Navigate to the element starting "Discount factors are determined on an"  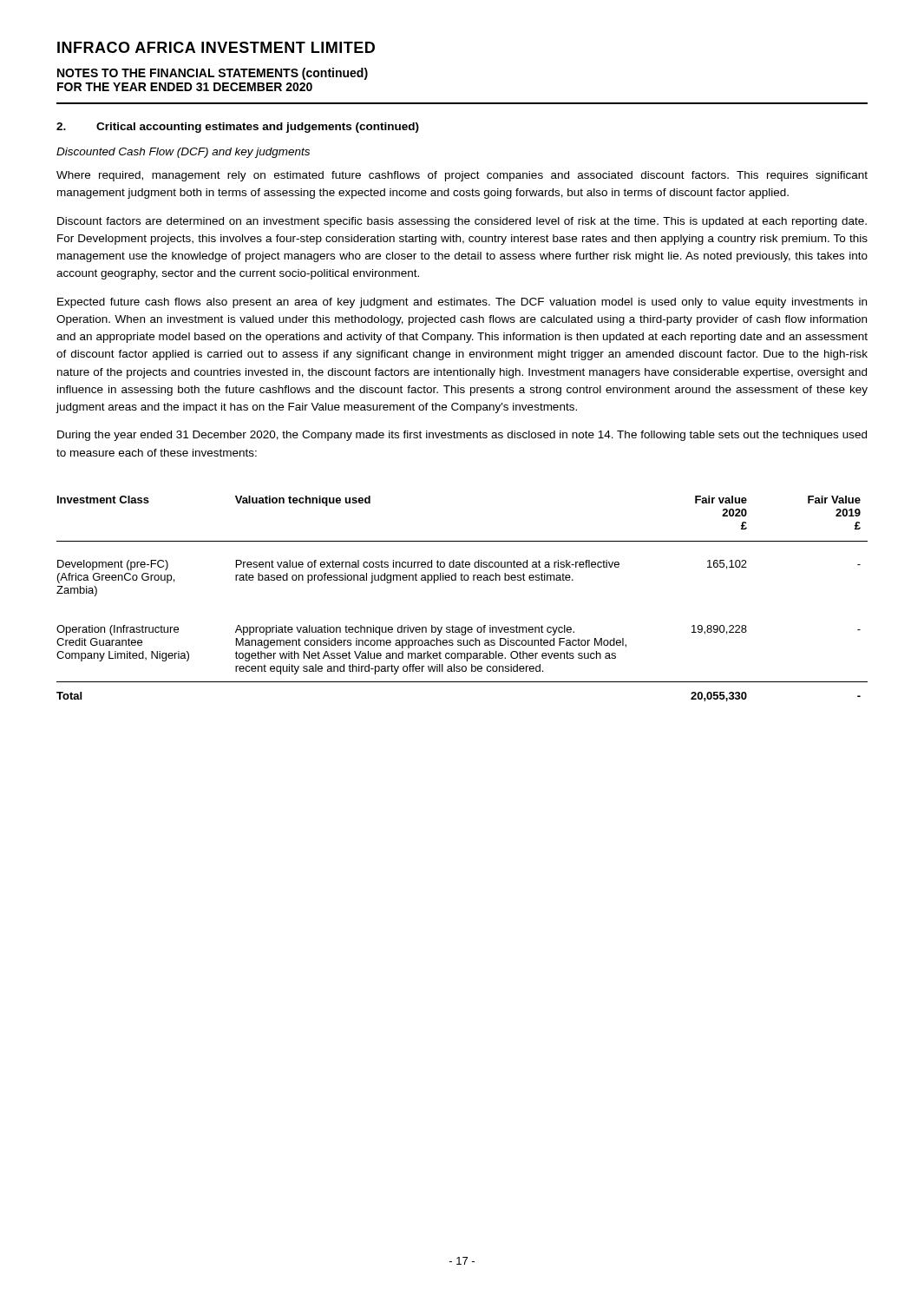click(462, 247)
